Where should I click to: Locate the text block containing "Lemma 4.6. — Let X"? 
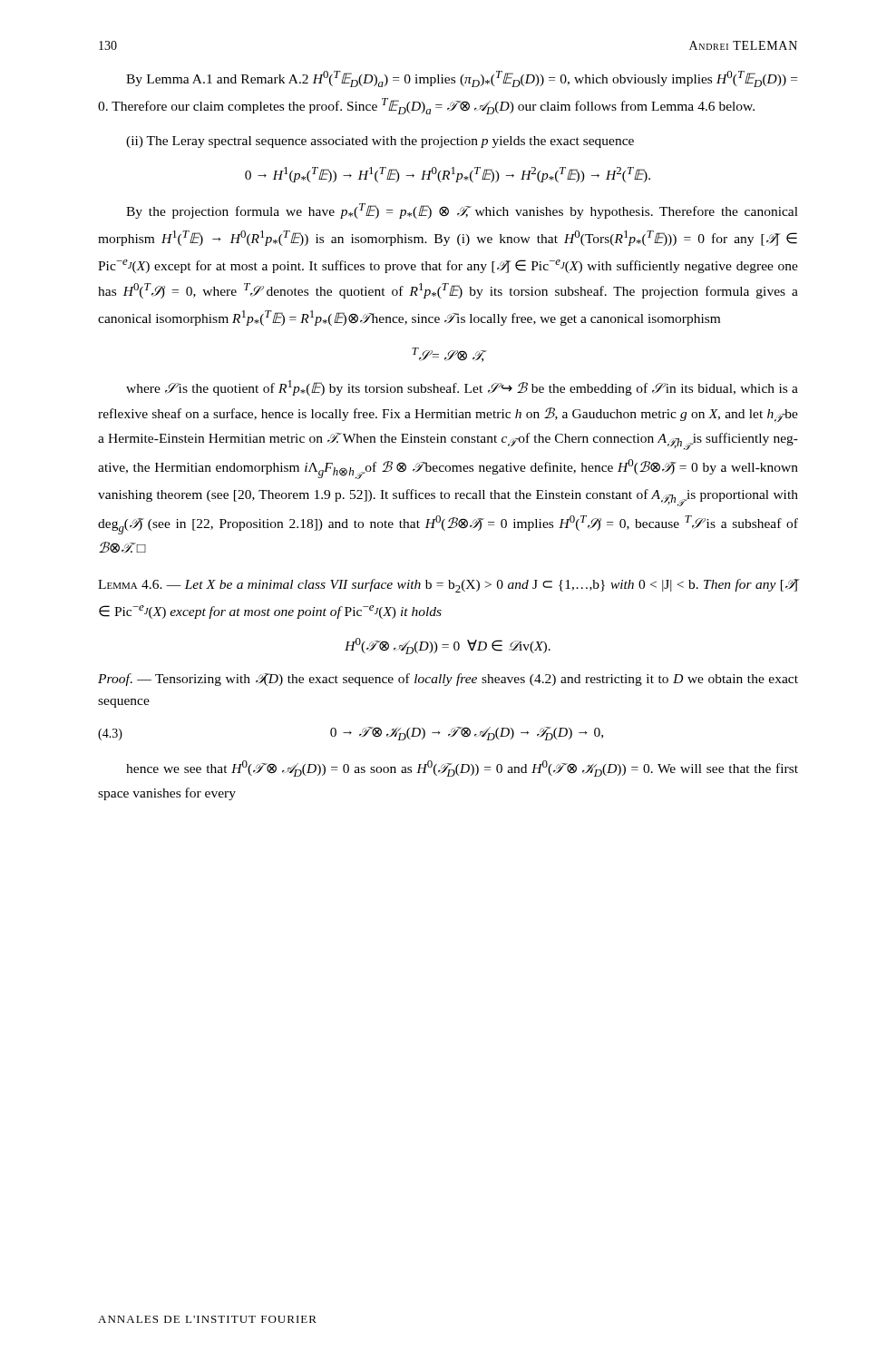click(x=448, y=598)
